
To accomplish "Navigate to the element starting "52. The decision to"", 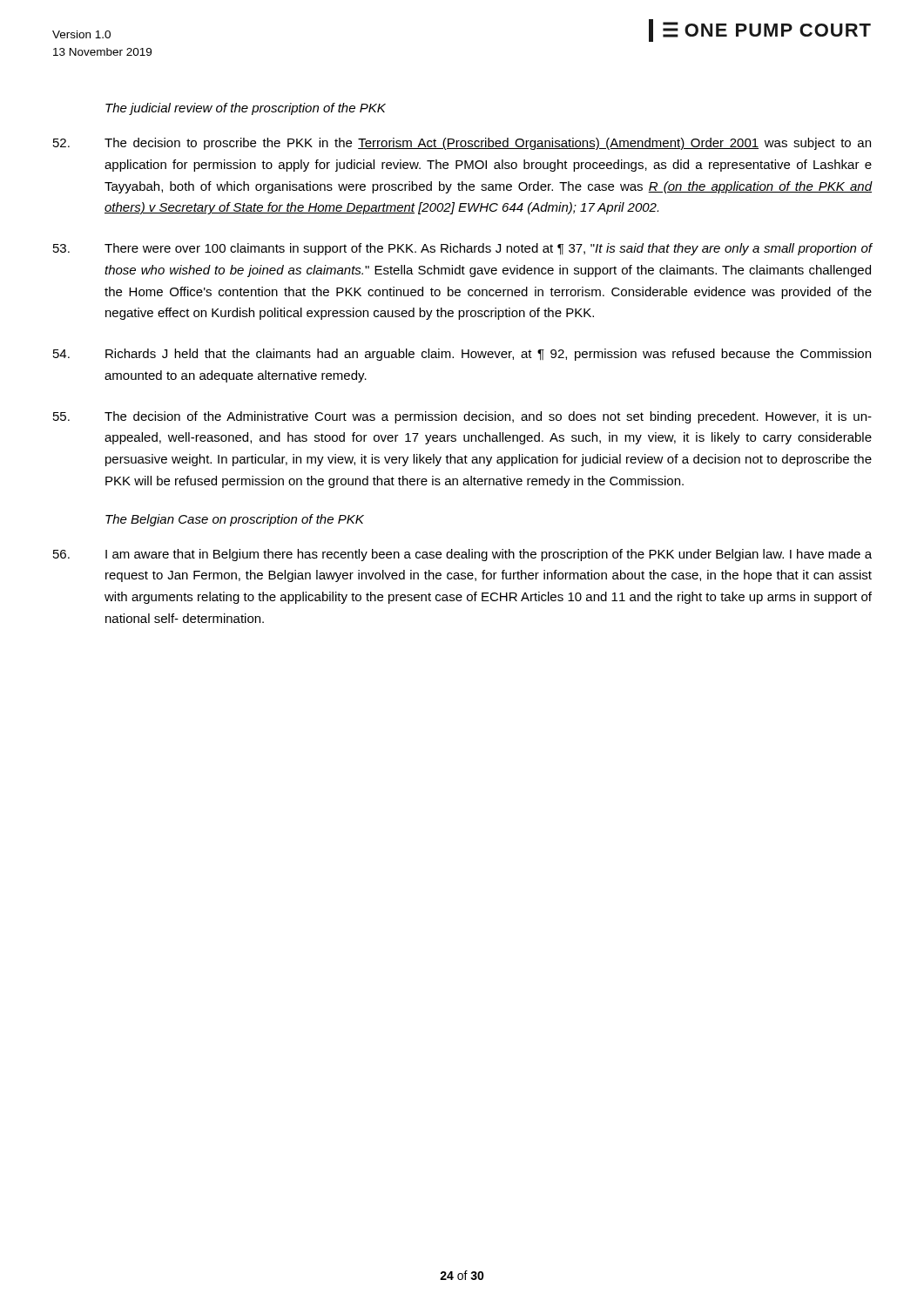I will pyautogui.click(x=462, y=176).
